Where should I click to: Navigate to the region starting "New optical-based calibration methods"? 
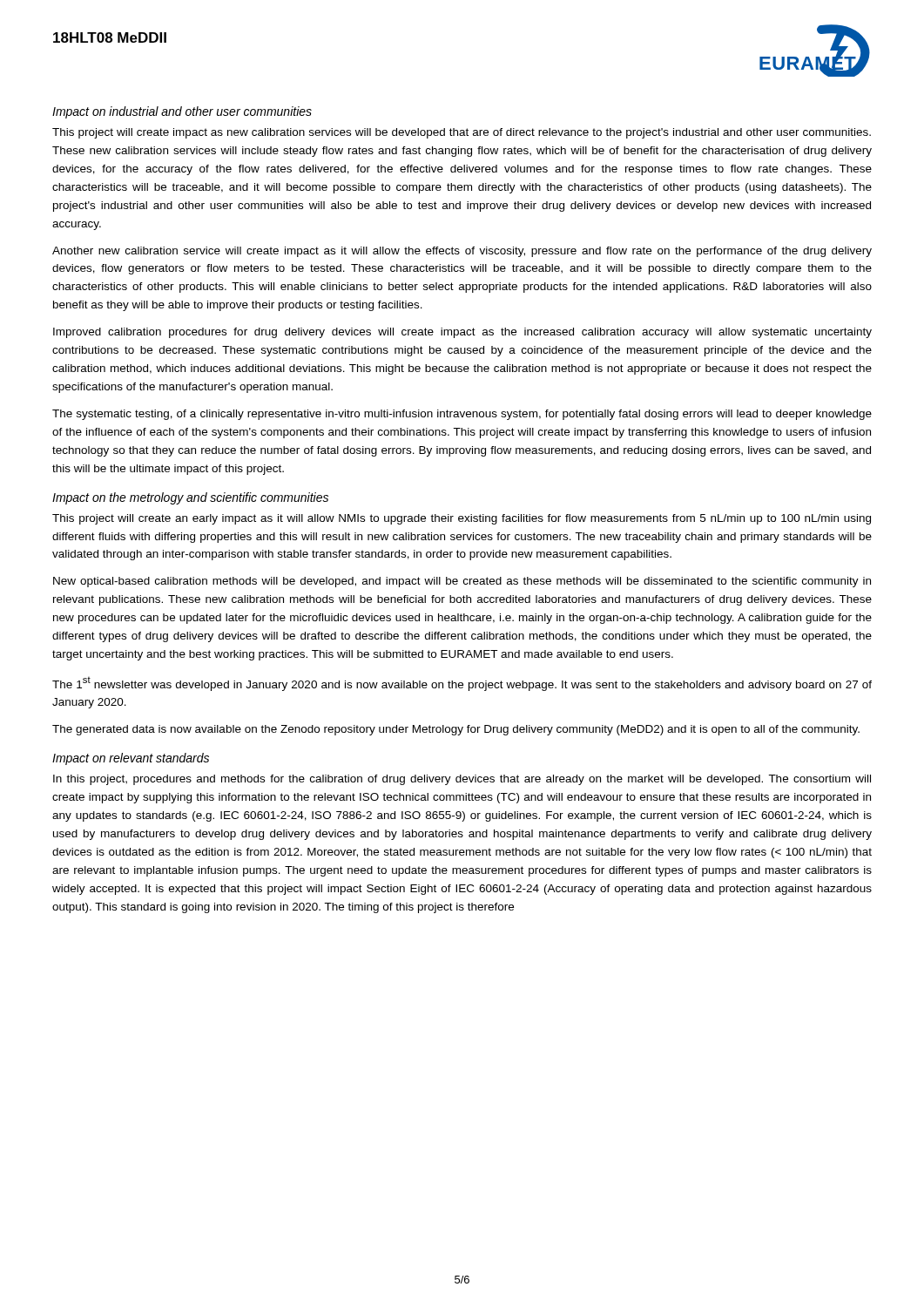coord(462,618)
